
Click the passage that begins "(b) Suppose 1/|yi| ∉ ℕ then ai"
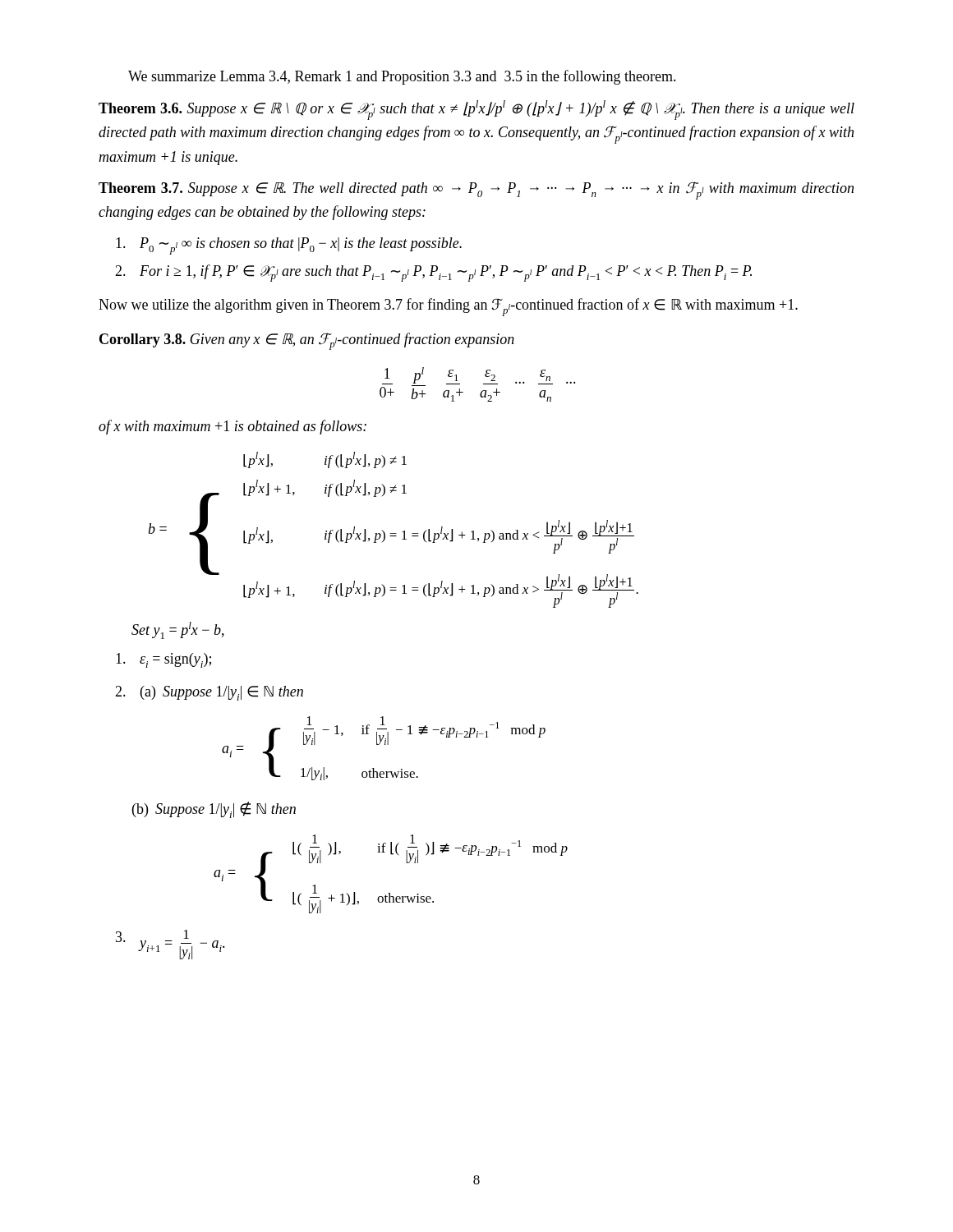[x=493, y=859]
